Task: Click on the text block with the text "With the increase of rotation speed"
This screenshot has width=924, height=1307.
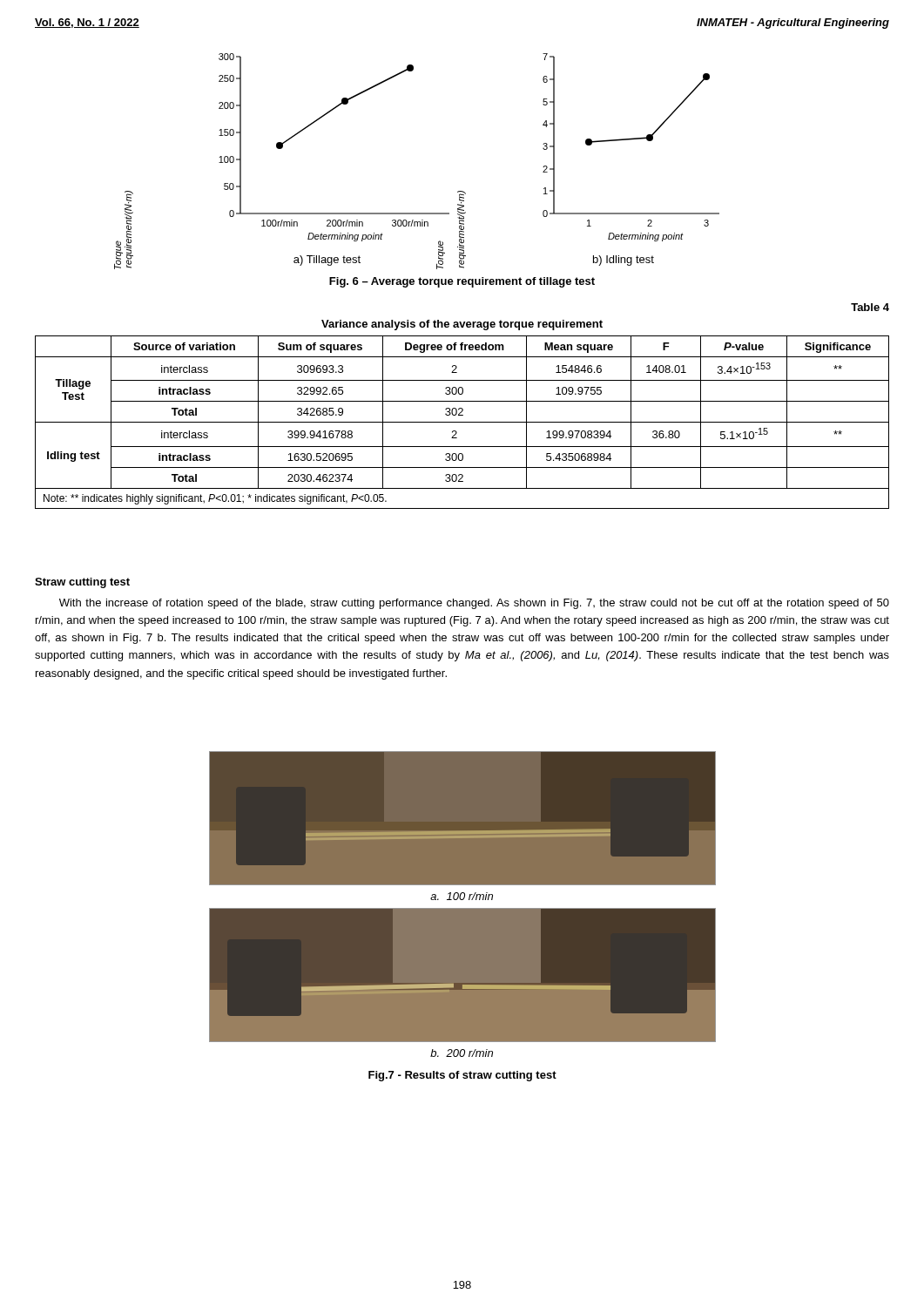Action: (462, 638)
